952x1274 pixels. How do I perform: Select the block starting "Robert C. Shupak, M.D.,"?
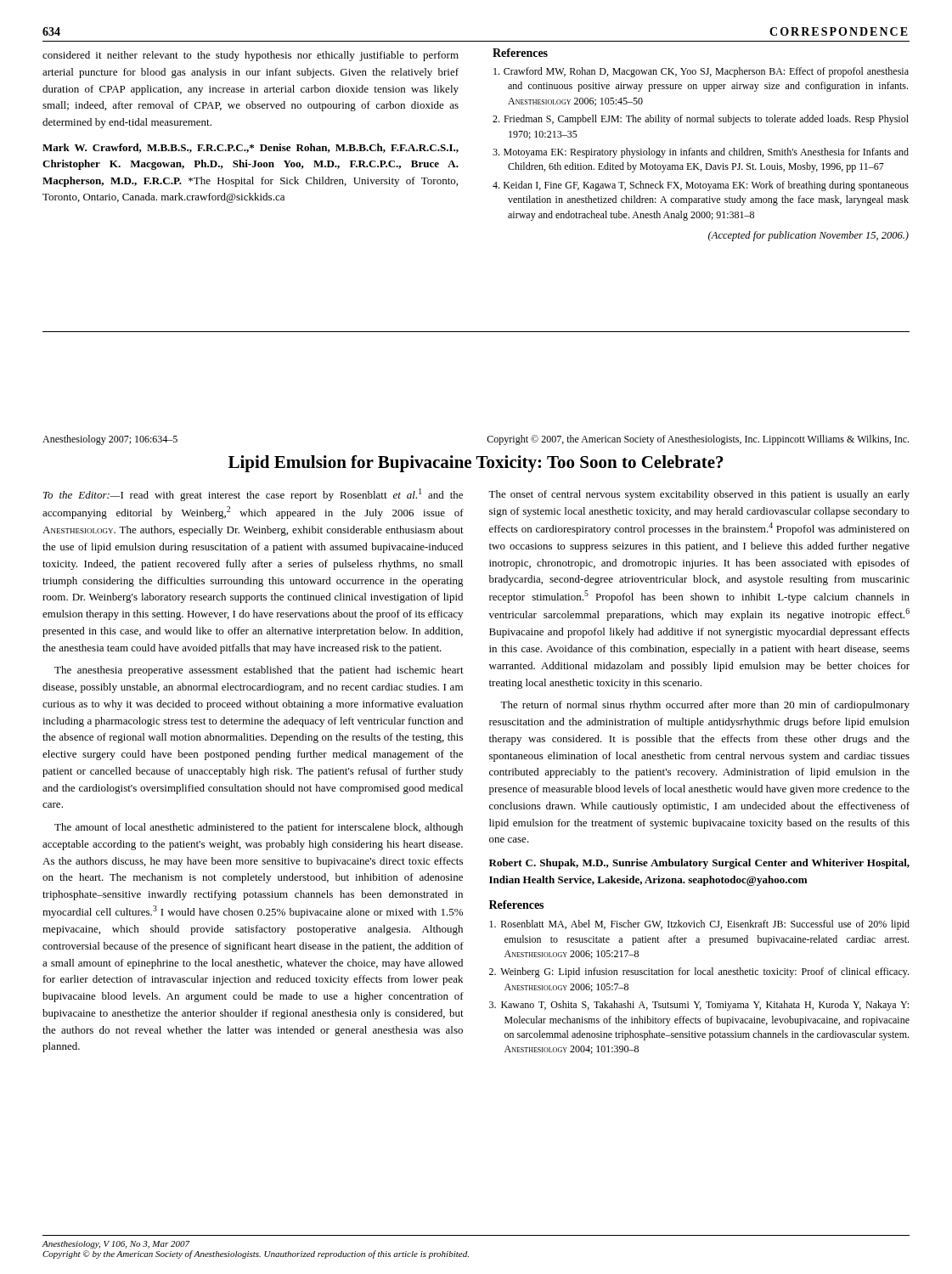click(x=699, y=871)
